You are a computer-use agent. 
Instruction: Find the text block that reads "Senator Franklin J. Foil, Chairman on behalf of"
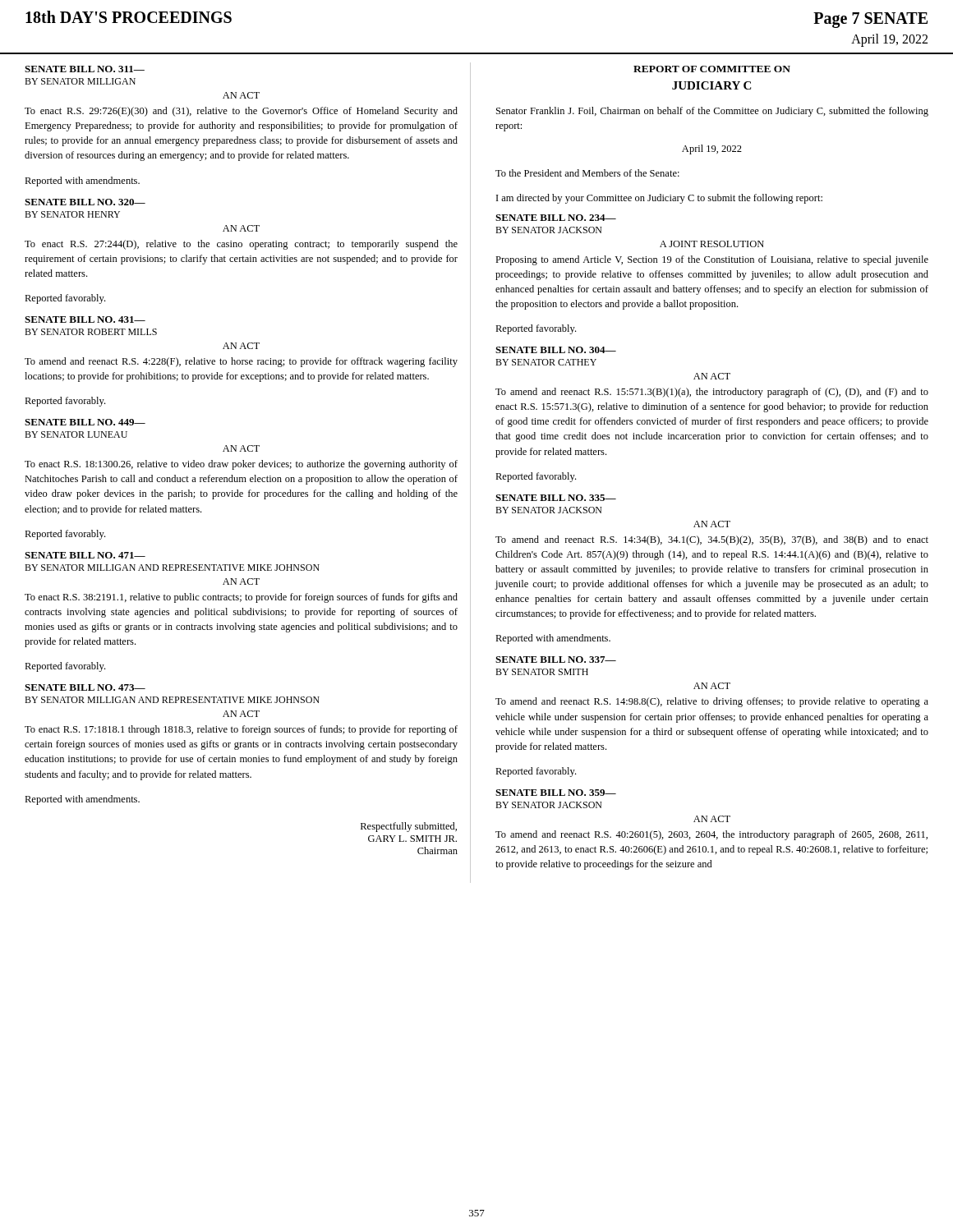(712, 118)
